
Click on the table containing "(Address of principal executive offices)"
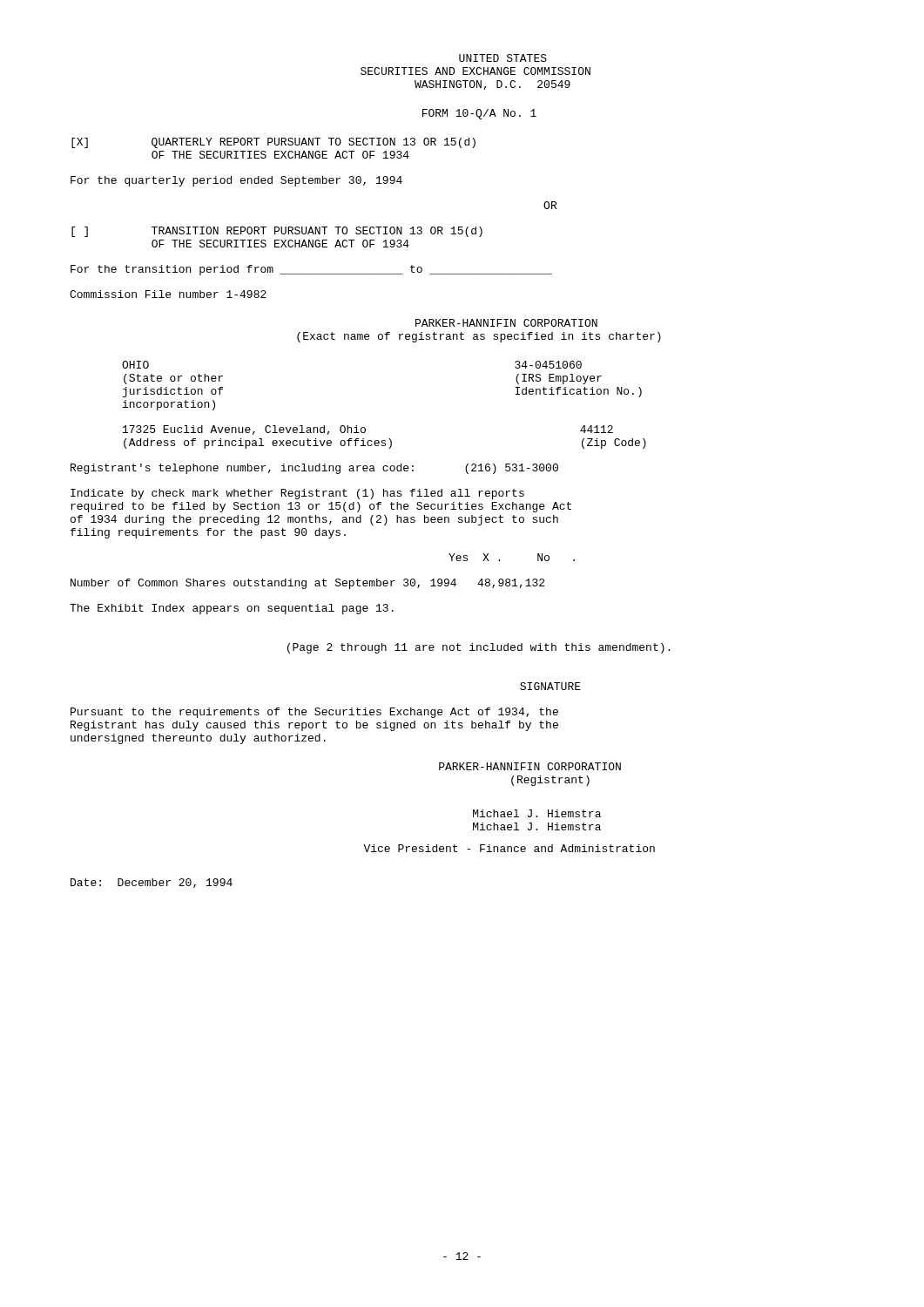[462, 437]
